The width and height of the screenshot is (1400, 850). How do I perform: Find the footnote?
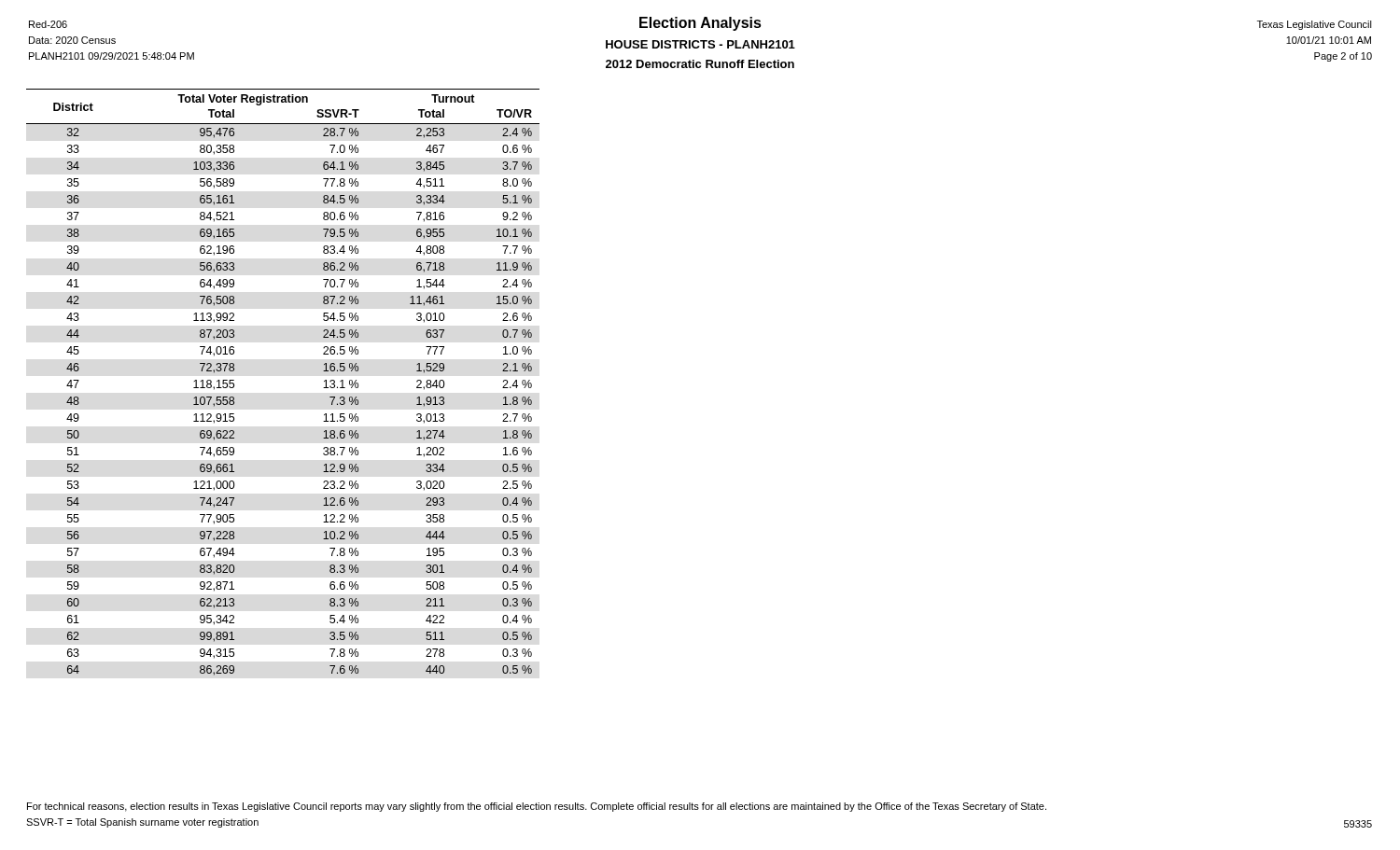pos(537,814)
